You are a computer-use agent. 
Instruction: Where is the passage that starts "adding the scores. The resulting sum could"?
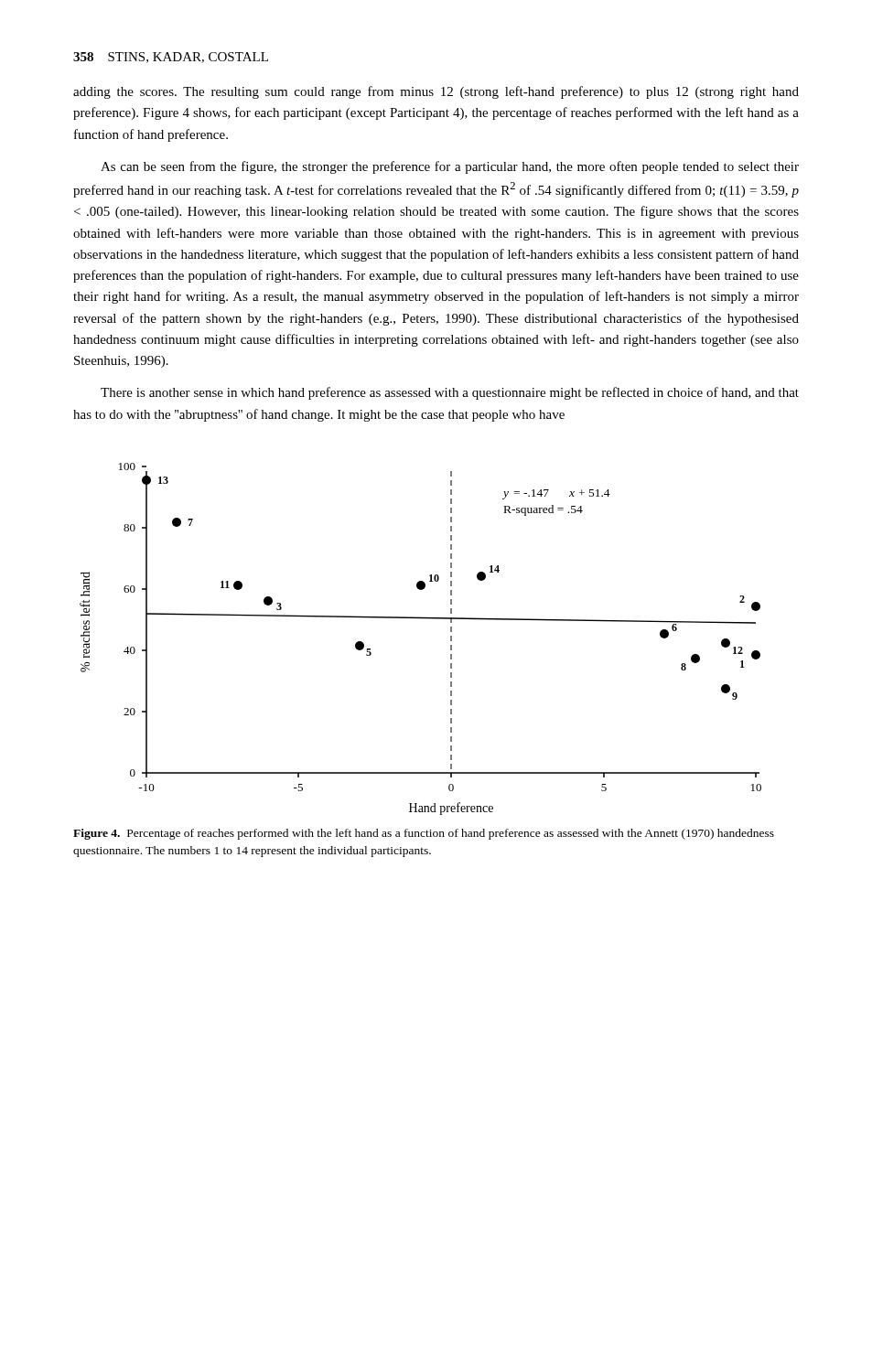(436, 113)
